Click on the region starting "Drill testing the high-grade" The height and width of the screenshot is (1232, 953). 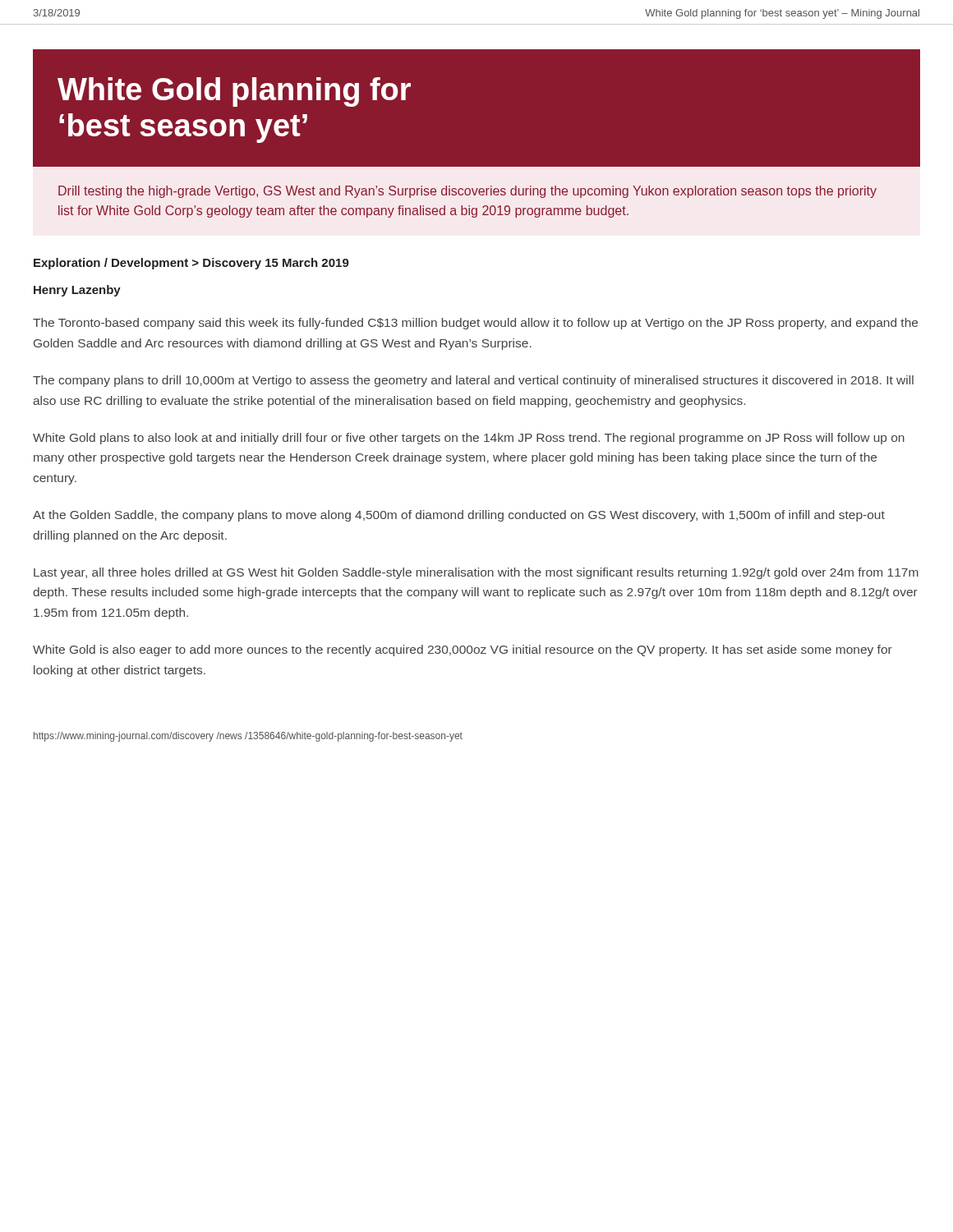[476, 202]
